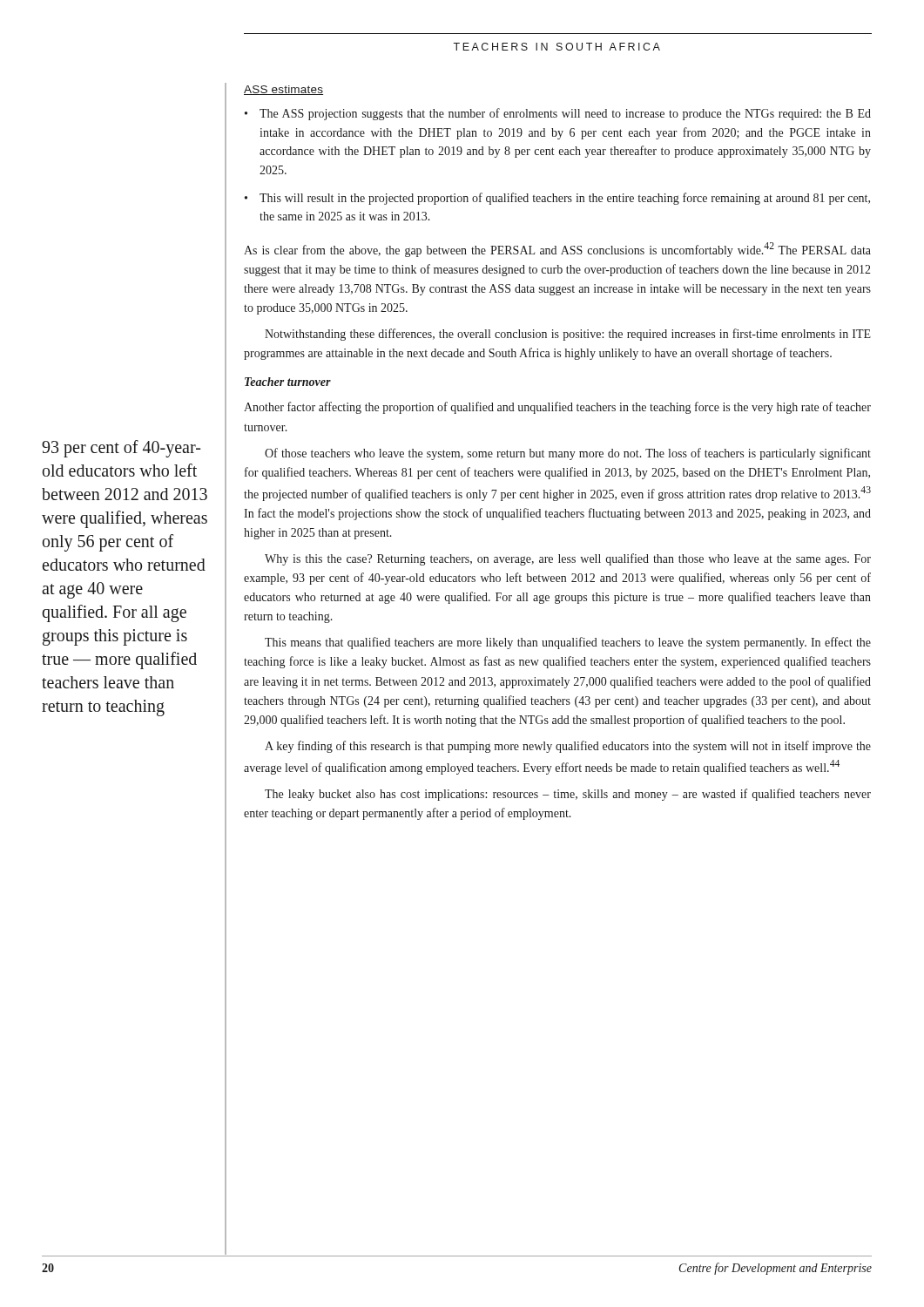The height and width of the screenshot is (1307, 924).
Task: Point to "Teacher turnover"
Action: click(287, 382)
